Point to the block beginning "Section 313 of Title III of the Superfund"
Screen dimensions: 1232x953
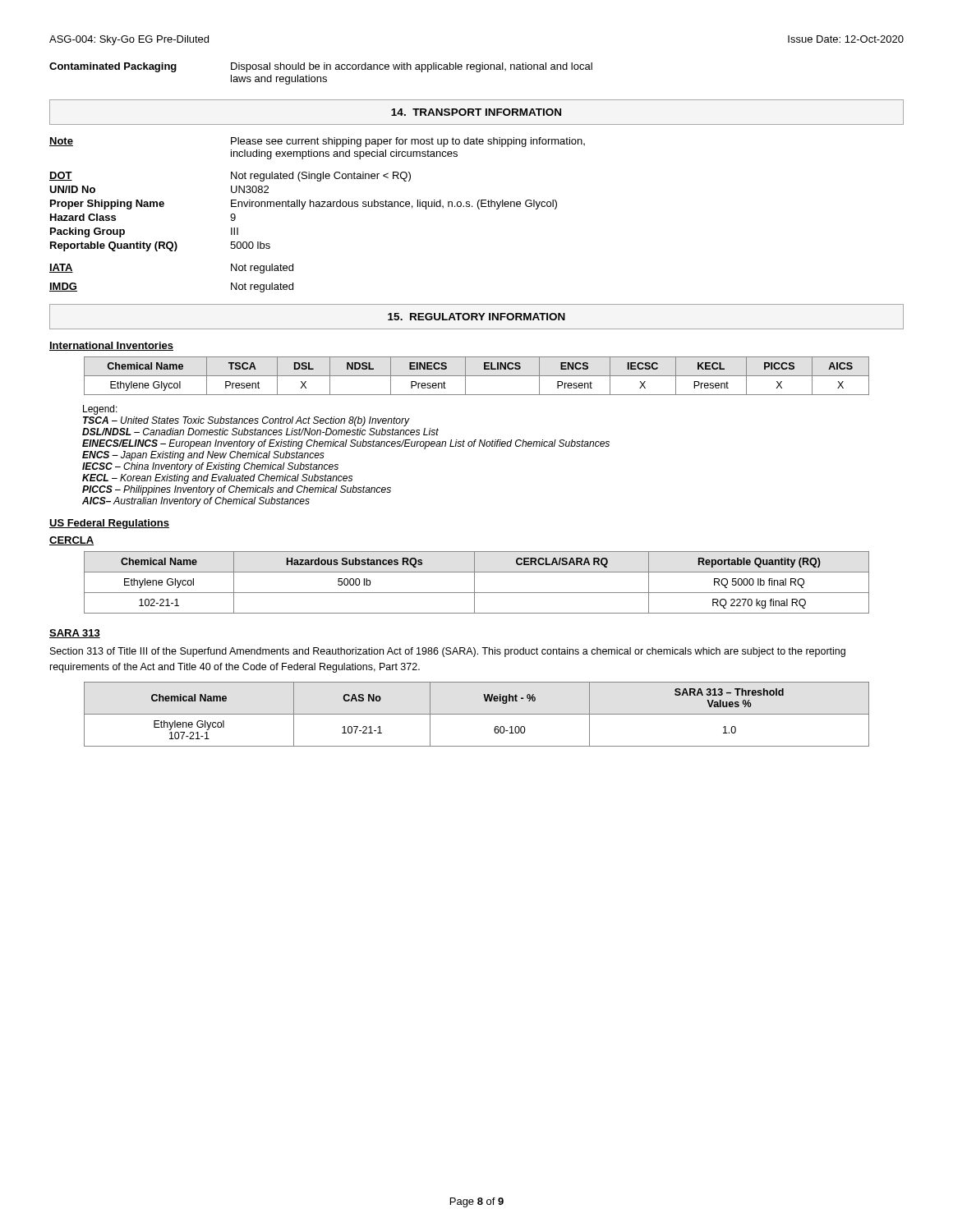coord(448,659)
